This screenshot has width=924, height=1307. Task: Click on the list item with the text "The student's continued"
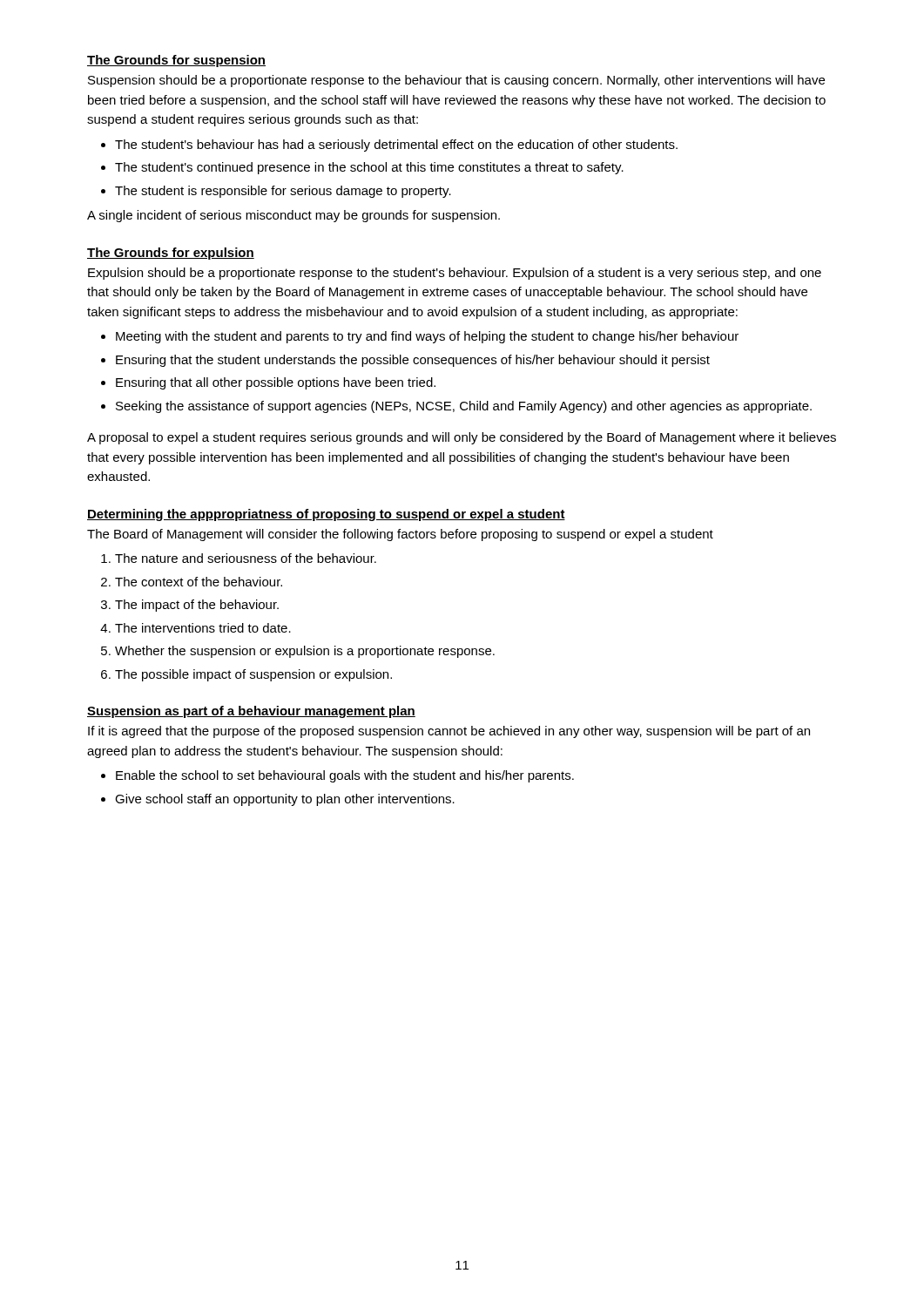(x=370, y=167)
